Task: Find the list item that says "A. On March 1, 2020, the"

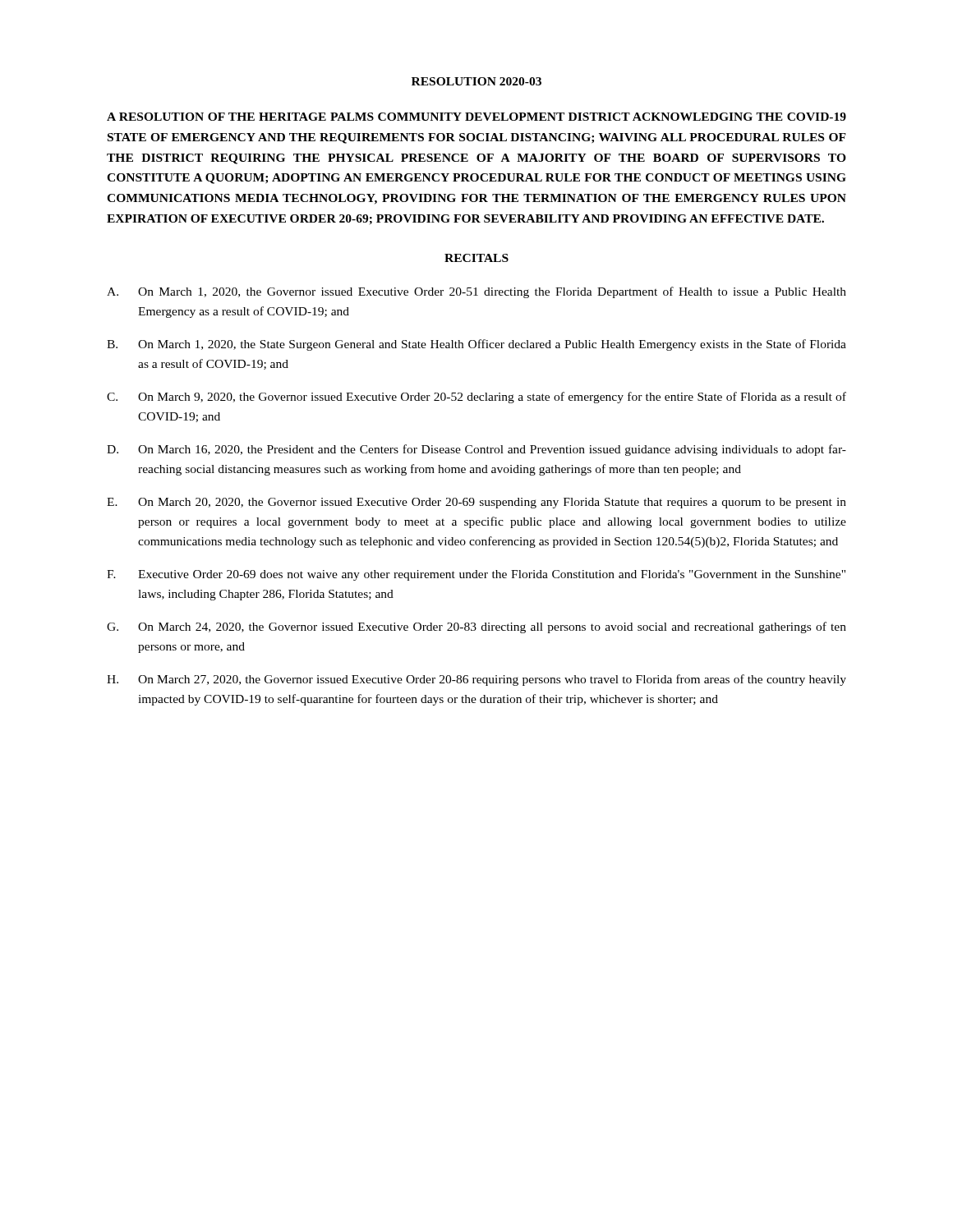Action: (476, 301)
